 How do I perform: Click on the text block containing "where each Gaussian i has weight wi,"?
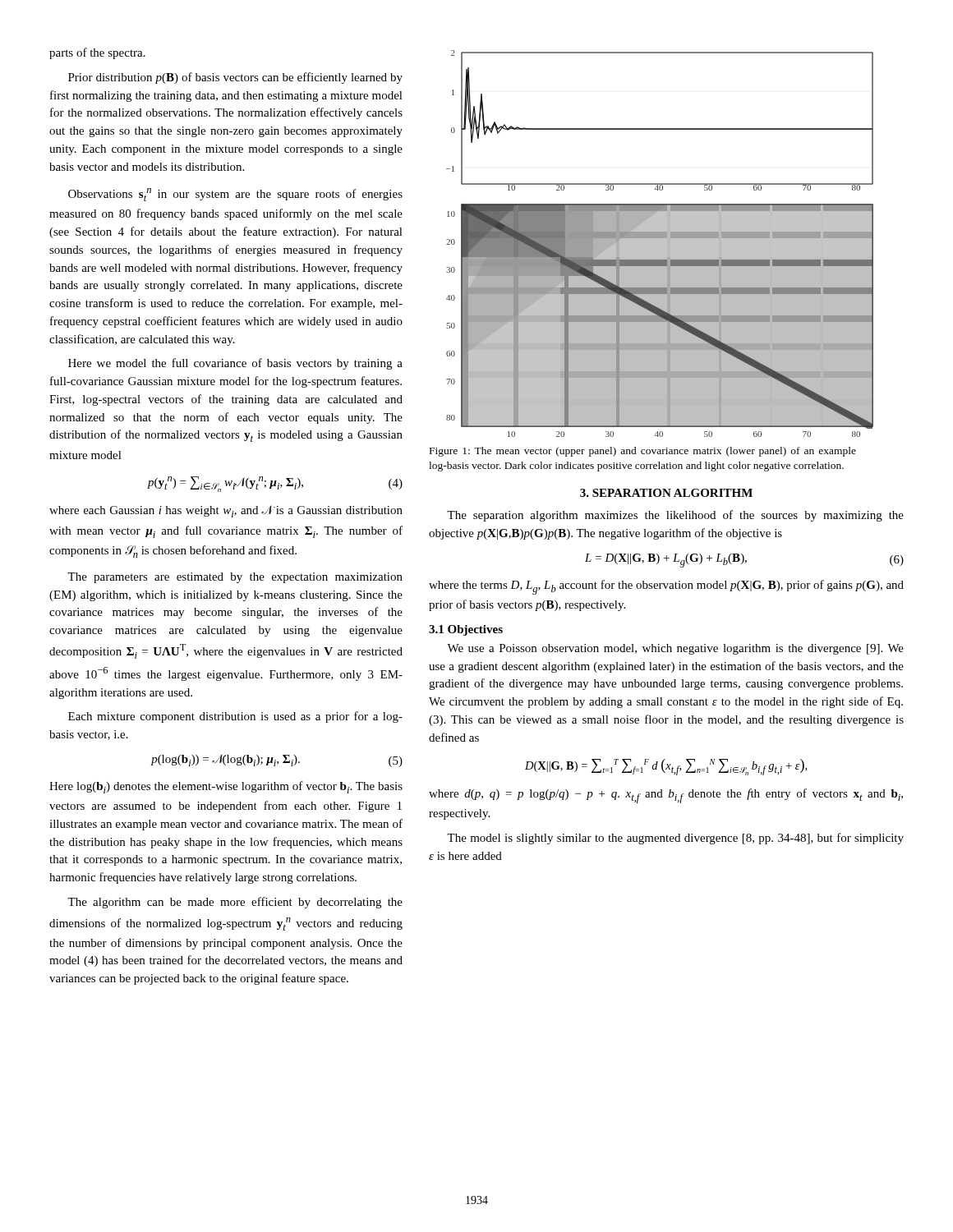click(226, 623)
